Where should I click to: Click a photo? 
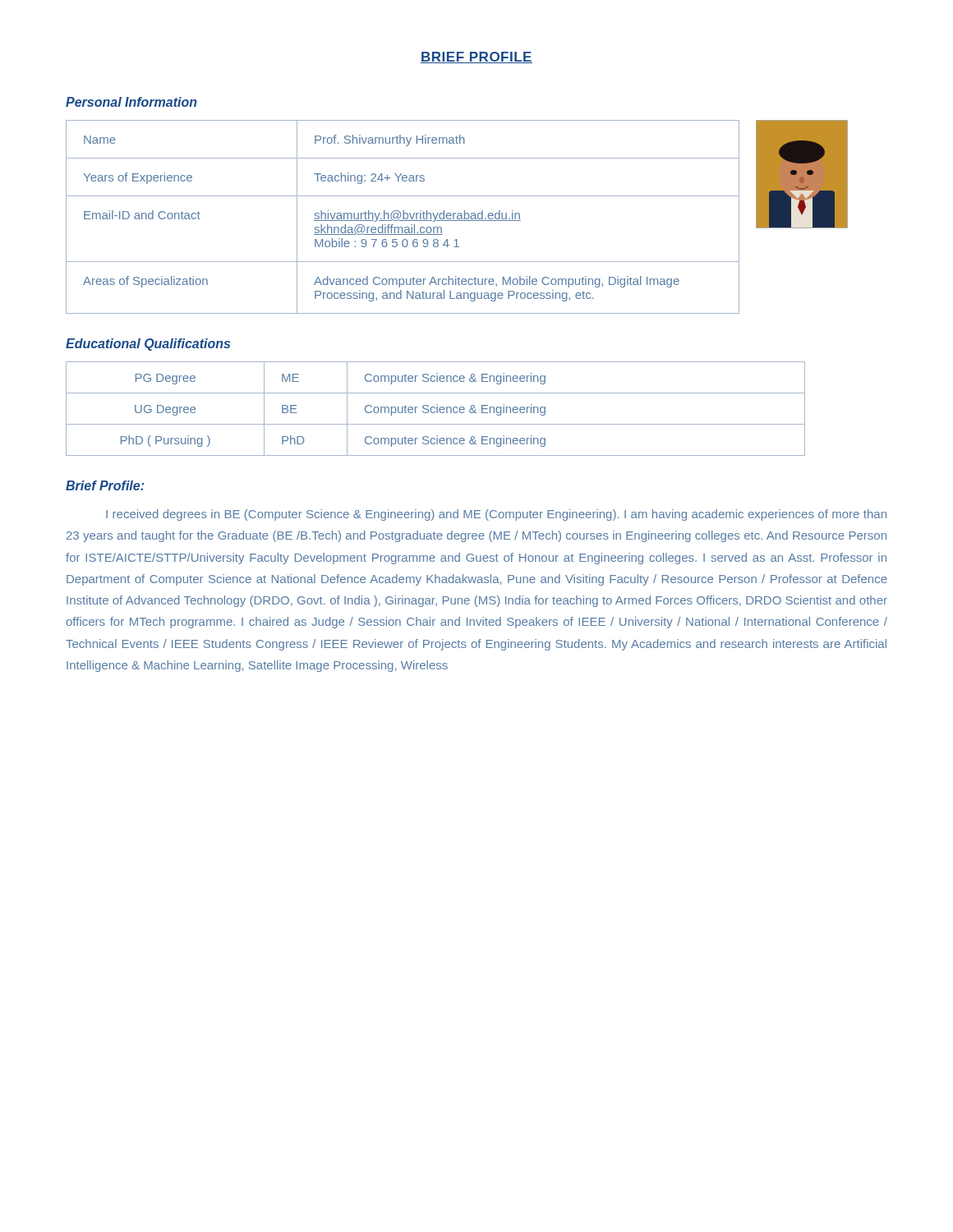point(802,174)
